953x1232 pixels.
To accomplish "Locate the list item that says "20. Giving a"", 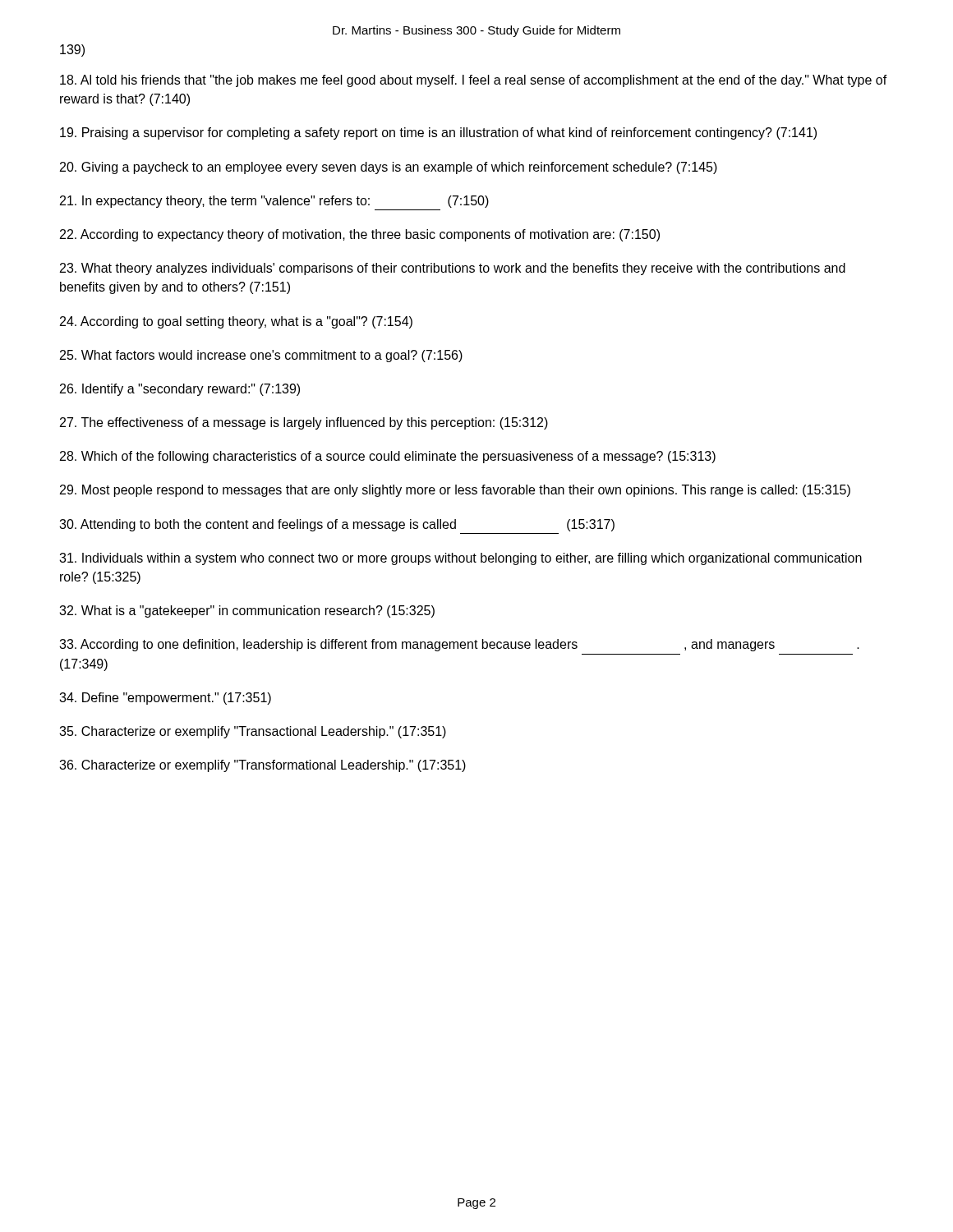I will click(388, 167).
